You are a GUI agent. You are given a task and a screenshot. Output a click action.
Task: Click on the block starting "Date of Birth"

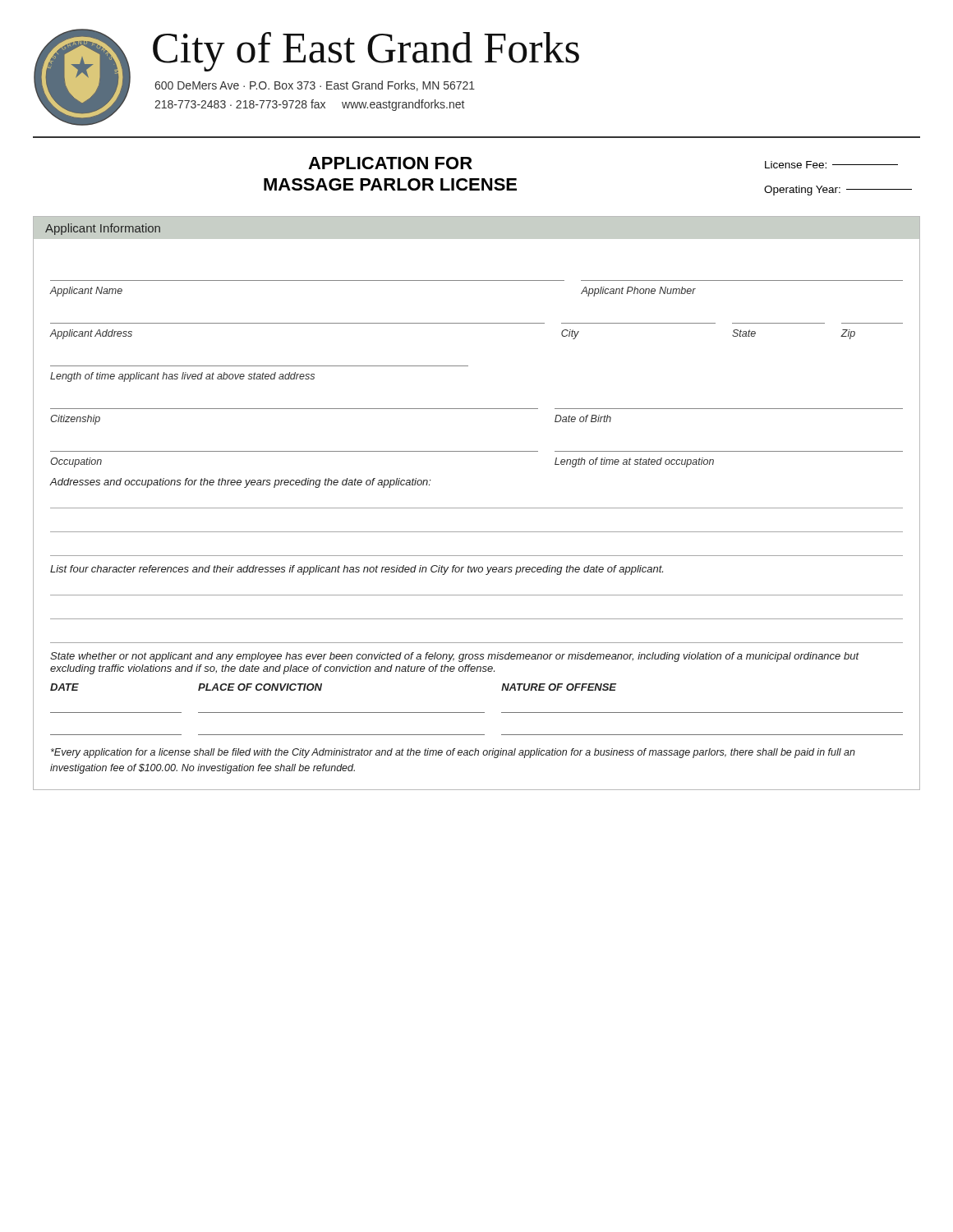pyautogui.click(x=583, y=419)
